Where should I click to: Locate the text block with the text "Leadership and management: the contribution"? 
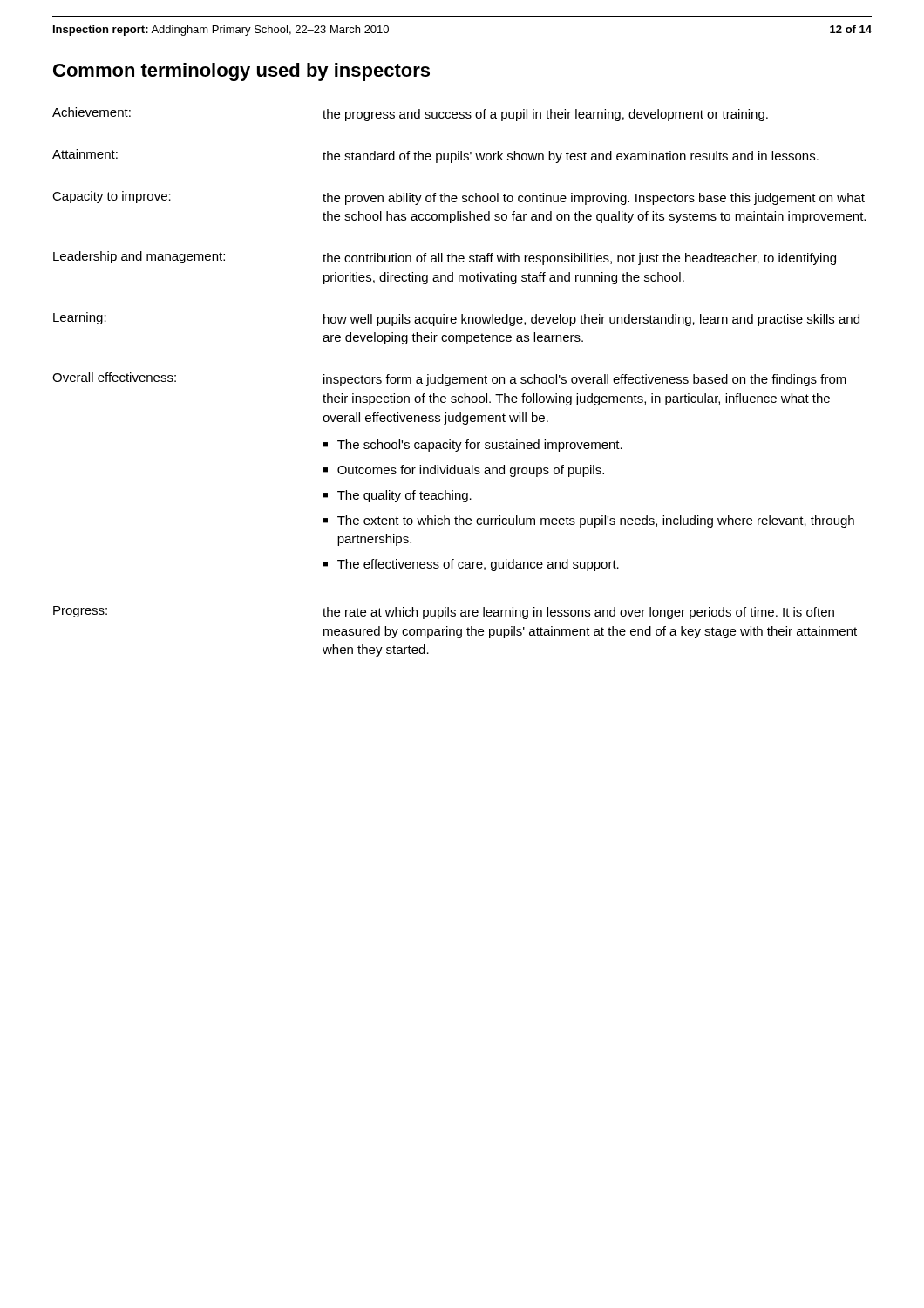[462, 267]
